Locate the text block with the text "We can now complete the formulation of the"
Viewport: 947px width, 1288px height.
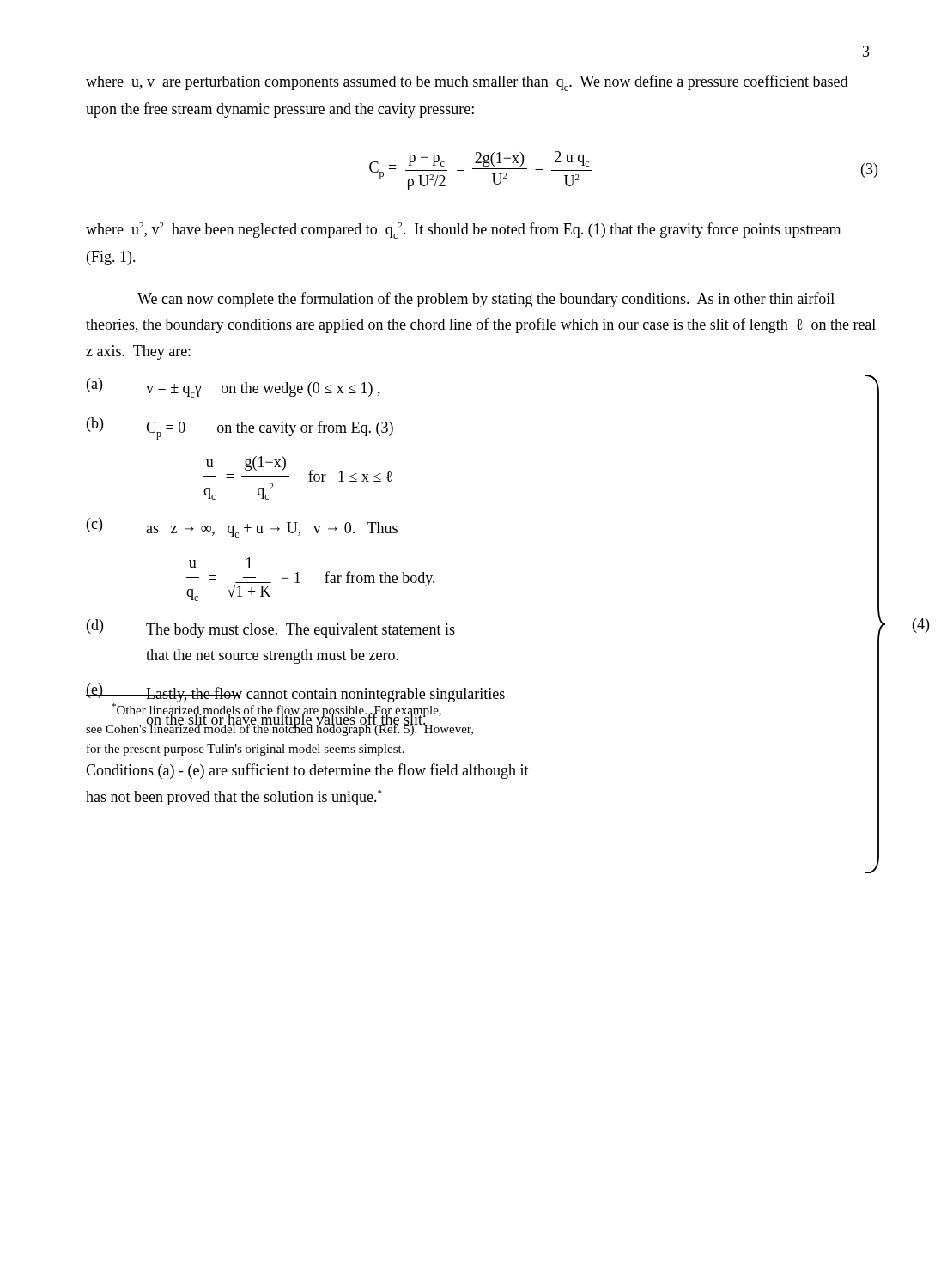[481, 325]
